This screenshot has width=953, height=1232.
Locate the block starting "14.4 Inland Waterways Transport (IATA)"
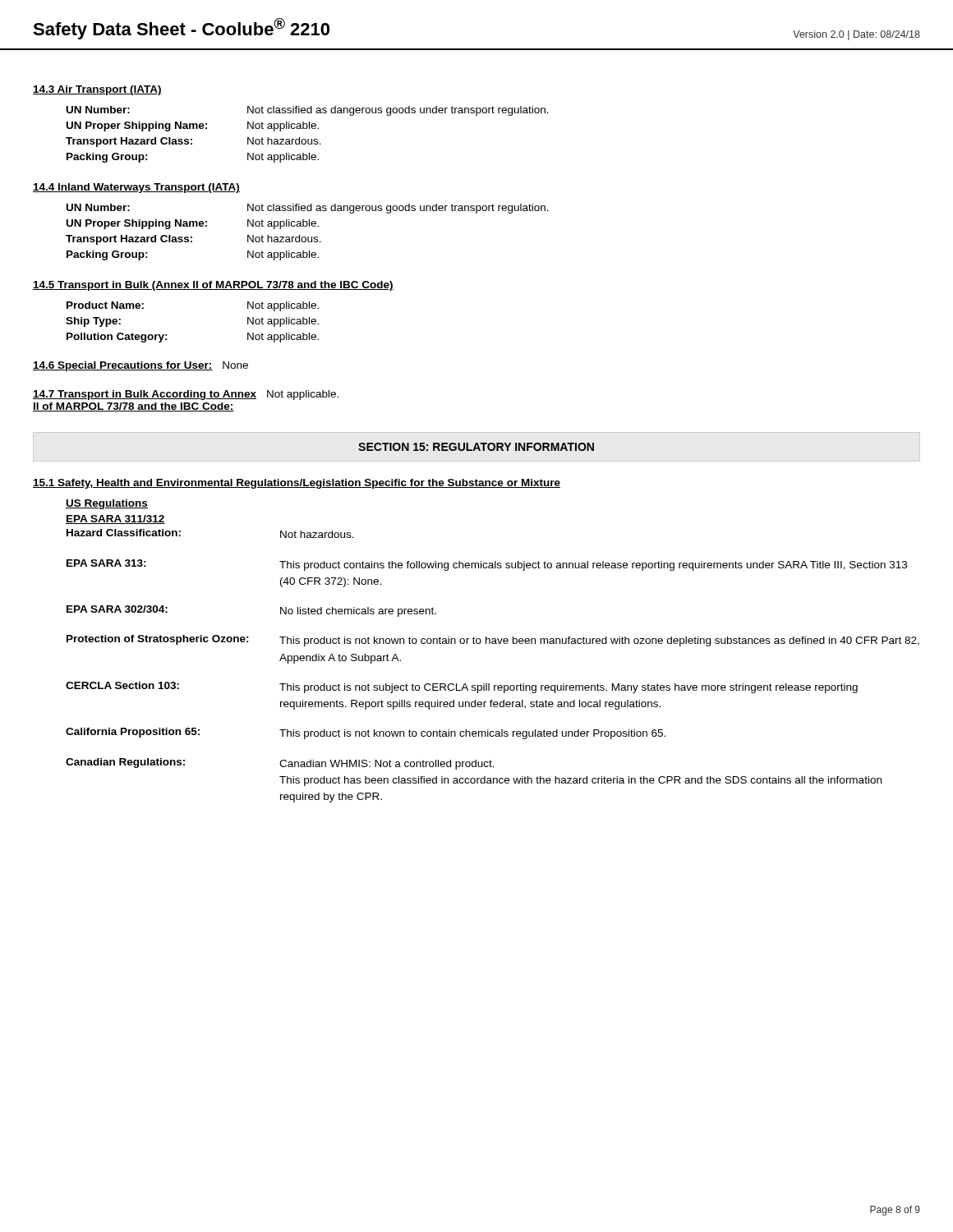click(136, 187)
